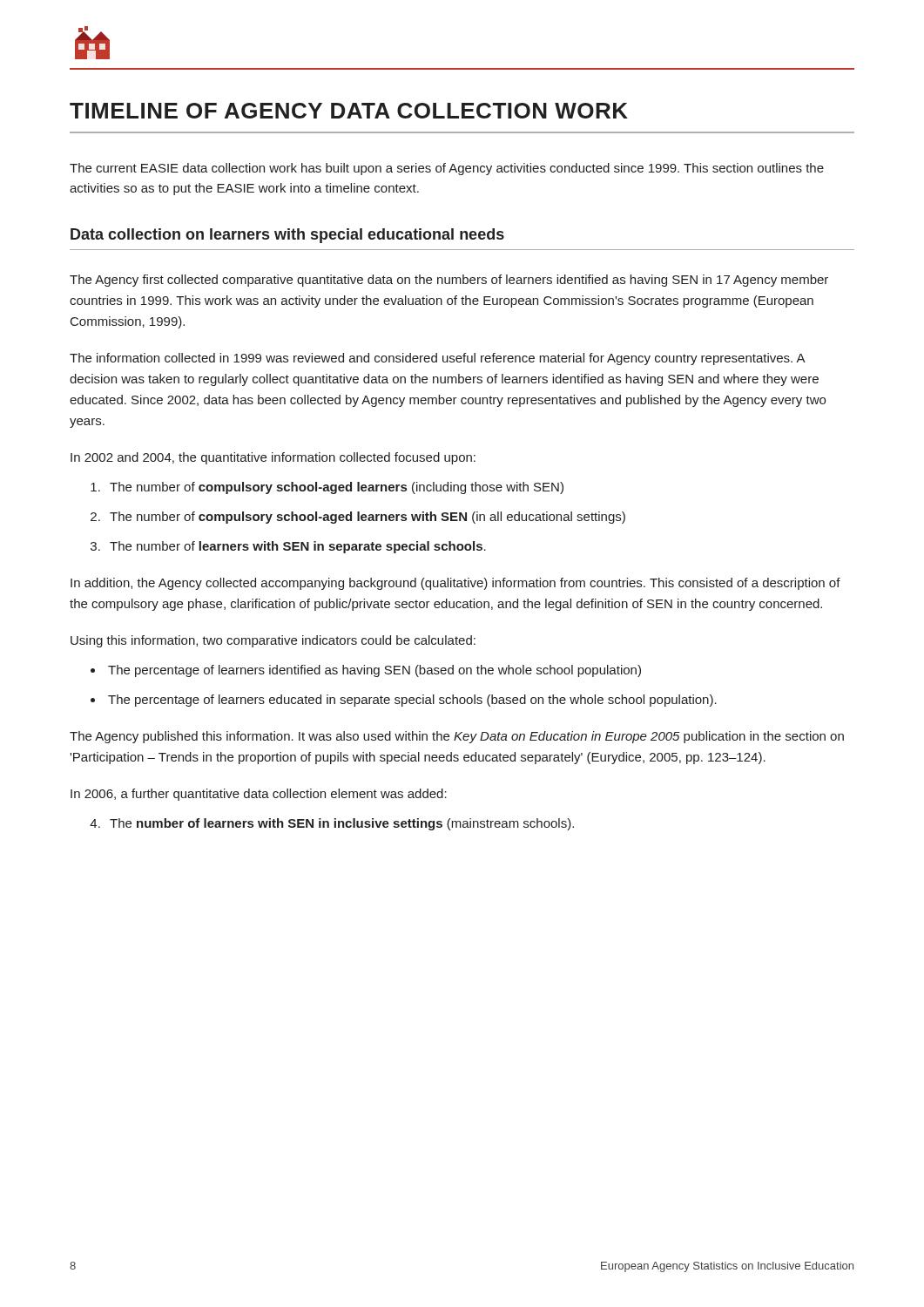Image resolution: width=924 pixels, height=1307 pixels.
Task: Locate the list item that reads "The number of compulsory school-aged learners (including"
Action: (x=337, y=487)
